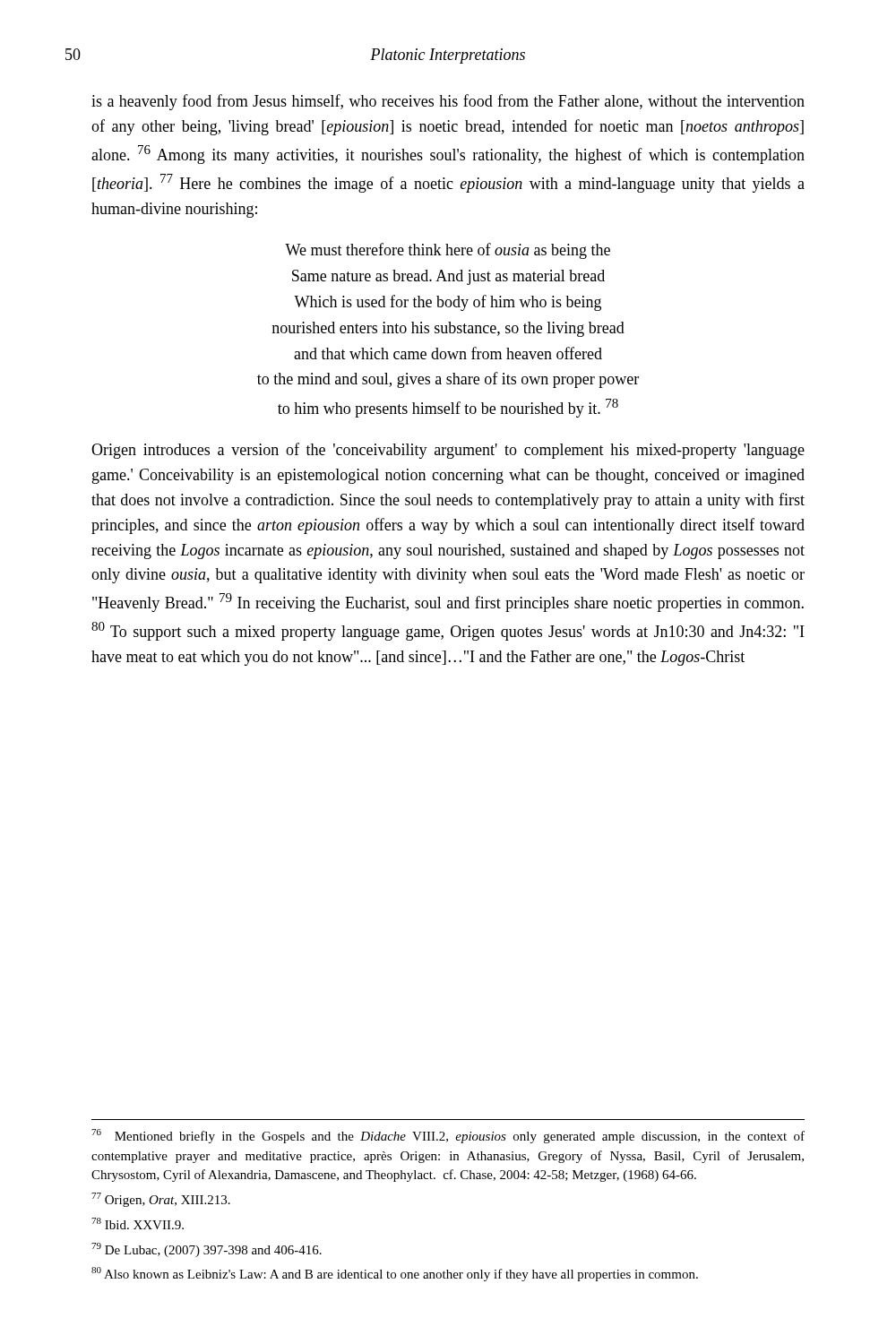Find the block on this page that starts "Origen introduces a"
The width and height of the screenshot is (896, 1344).
point(448,553)
